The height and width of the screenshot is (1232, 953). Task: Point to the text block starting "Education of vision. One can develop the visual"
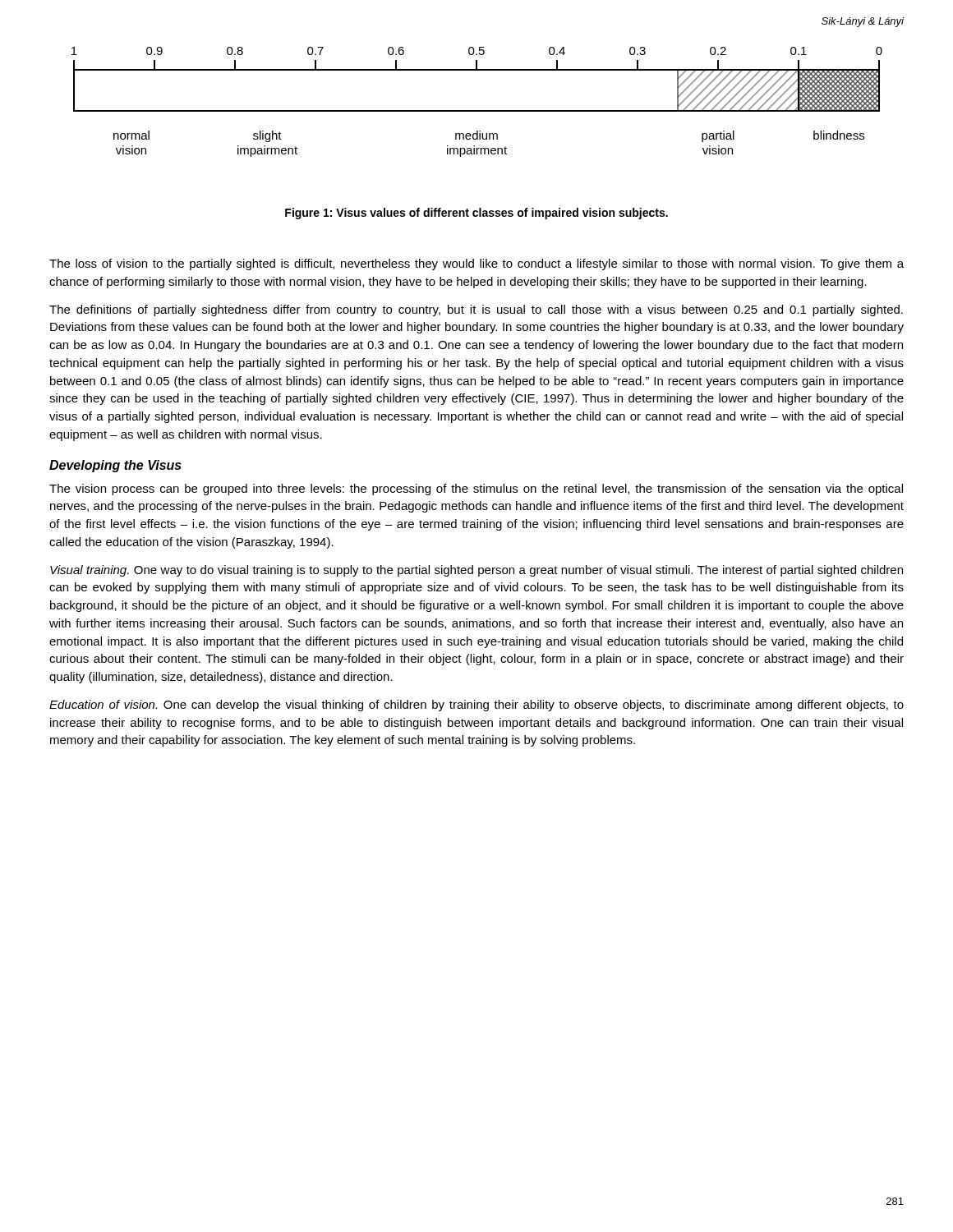coord(476,722)
